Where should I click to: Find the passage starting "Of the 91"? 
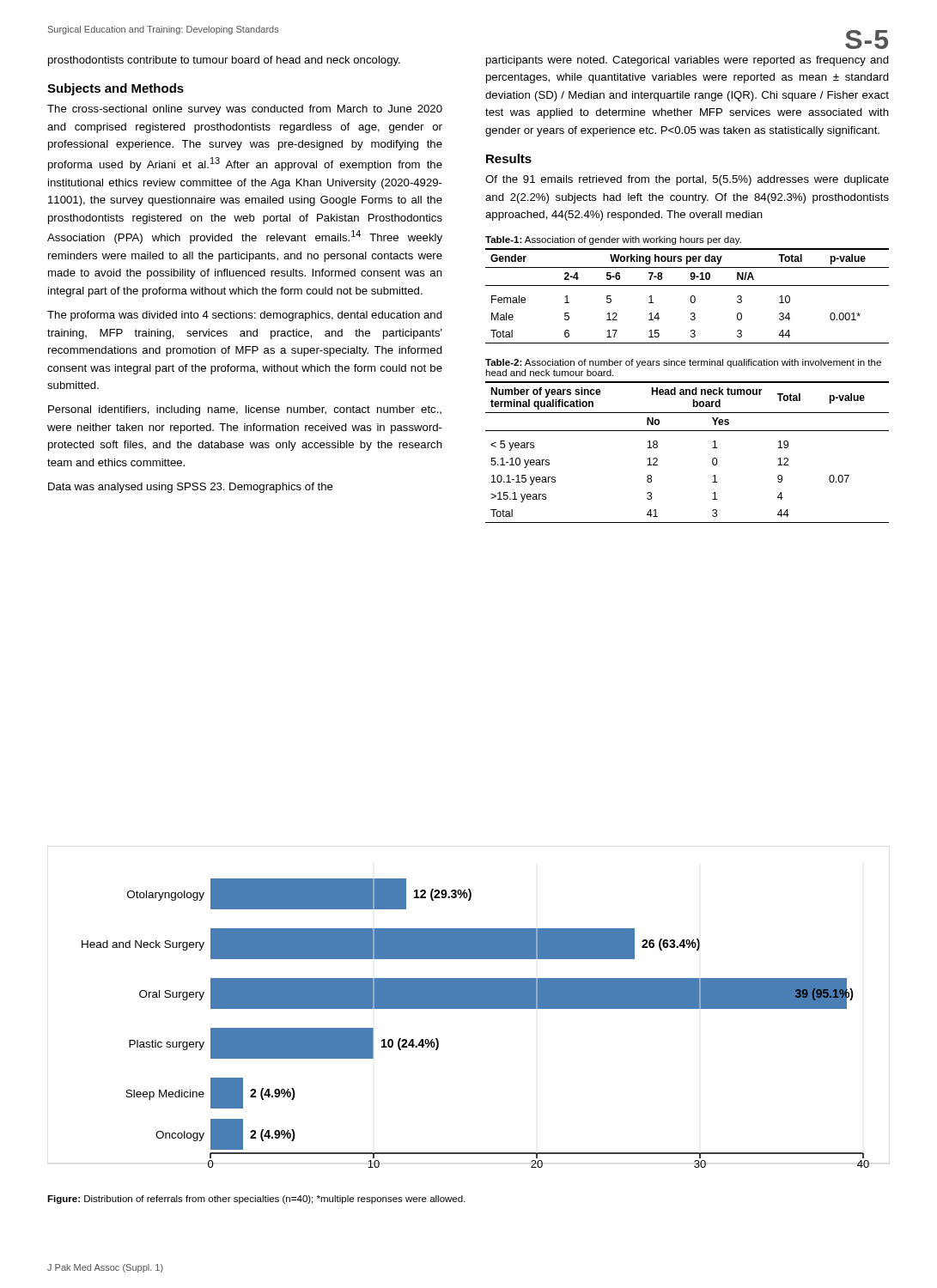click(x=687, y=197)
